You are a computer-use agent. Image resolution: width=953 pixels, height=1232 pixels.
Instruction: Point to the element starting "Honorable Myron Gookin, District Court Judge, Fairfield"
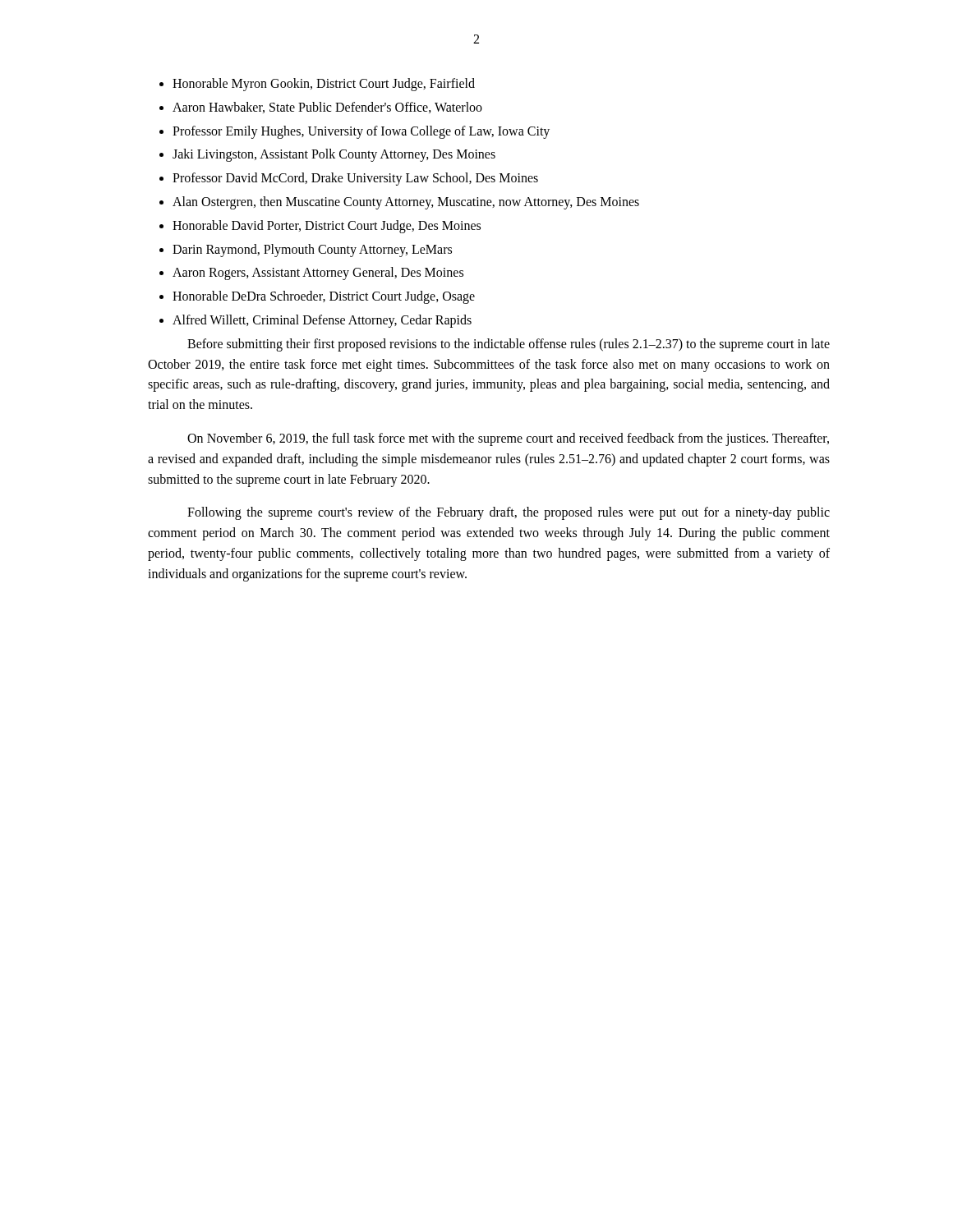pyautogui.click(x=324, y=83)
